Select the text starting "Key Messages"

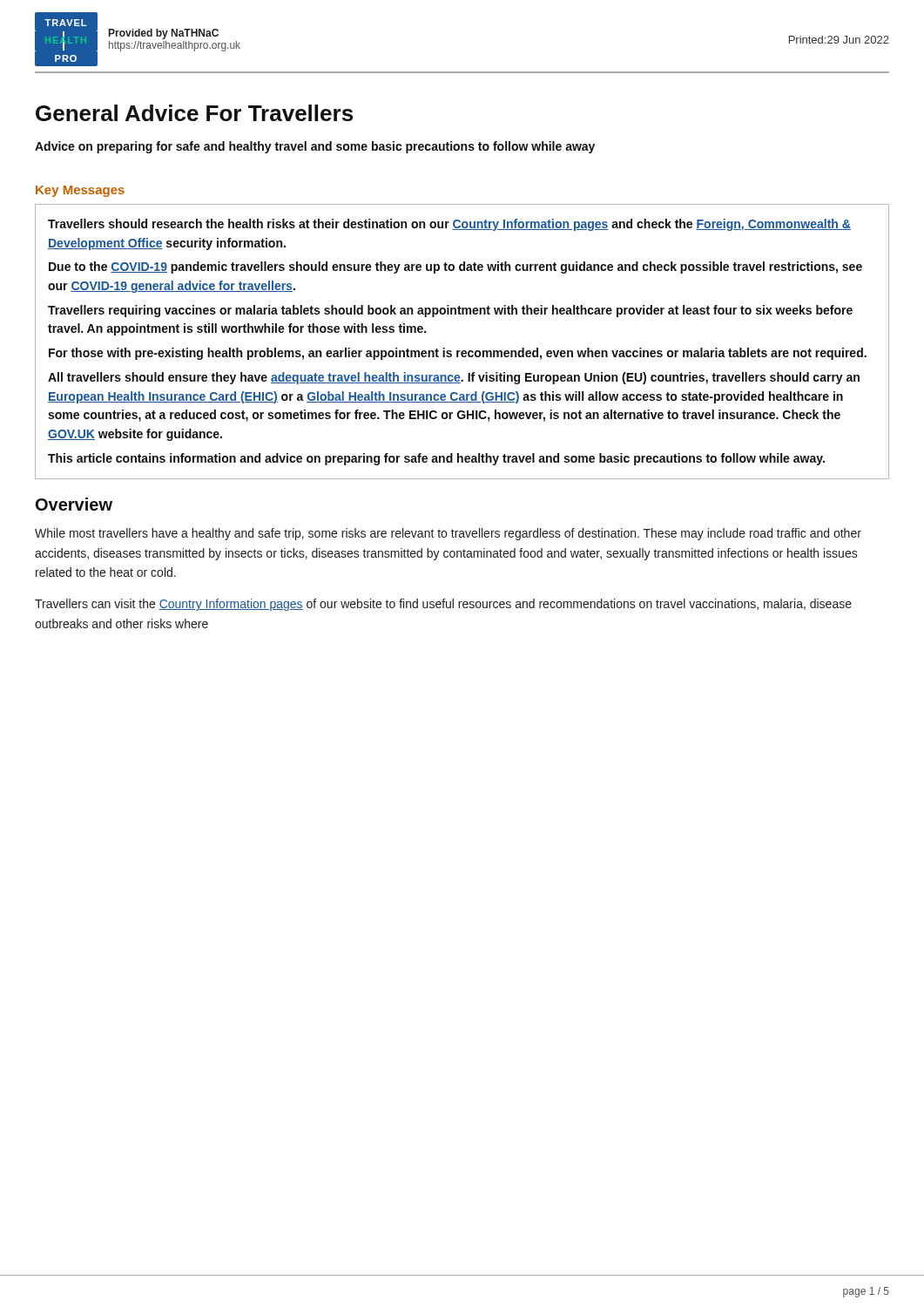pos(80,190)
